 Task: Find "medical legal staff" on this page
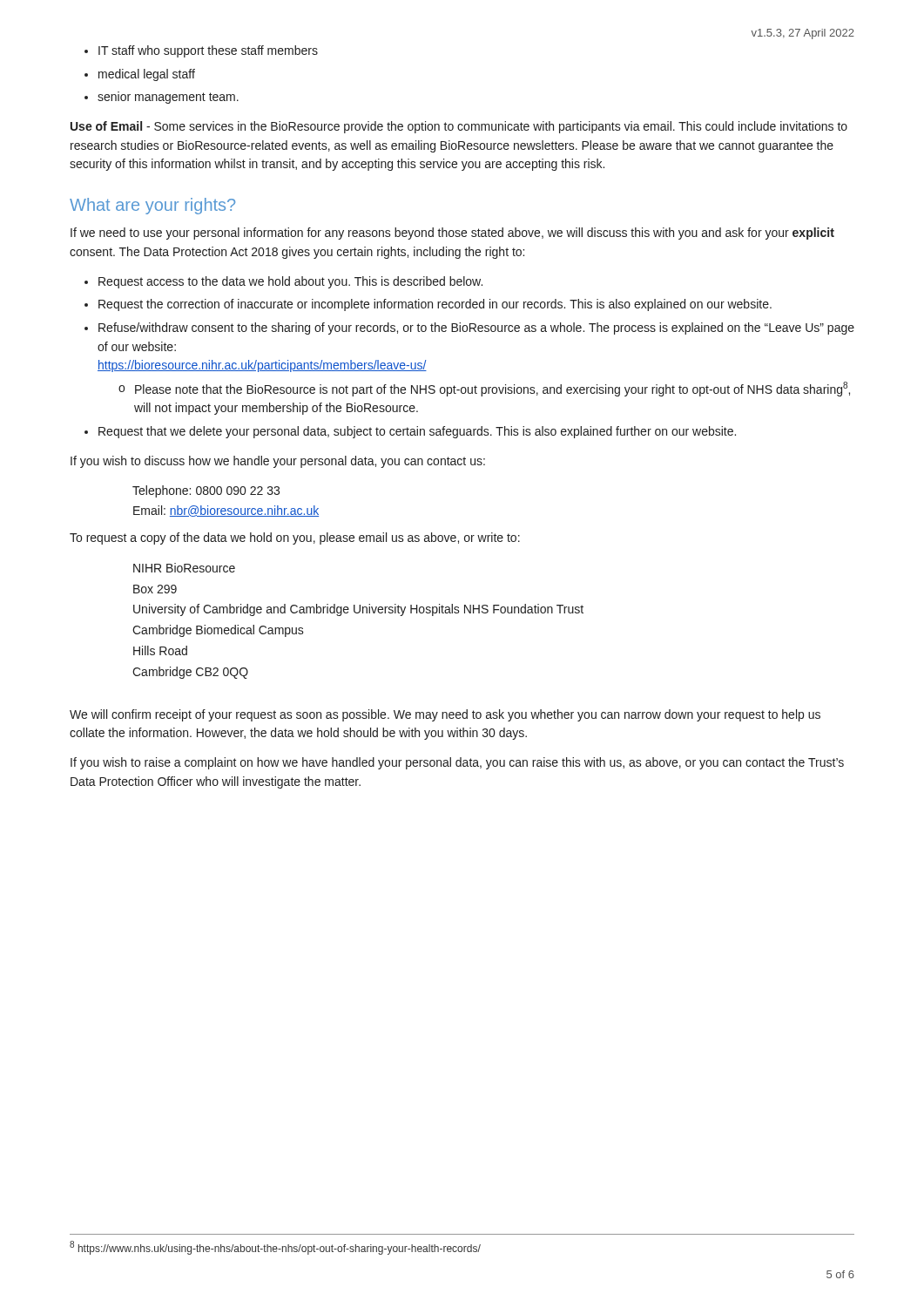coord(146,74)
